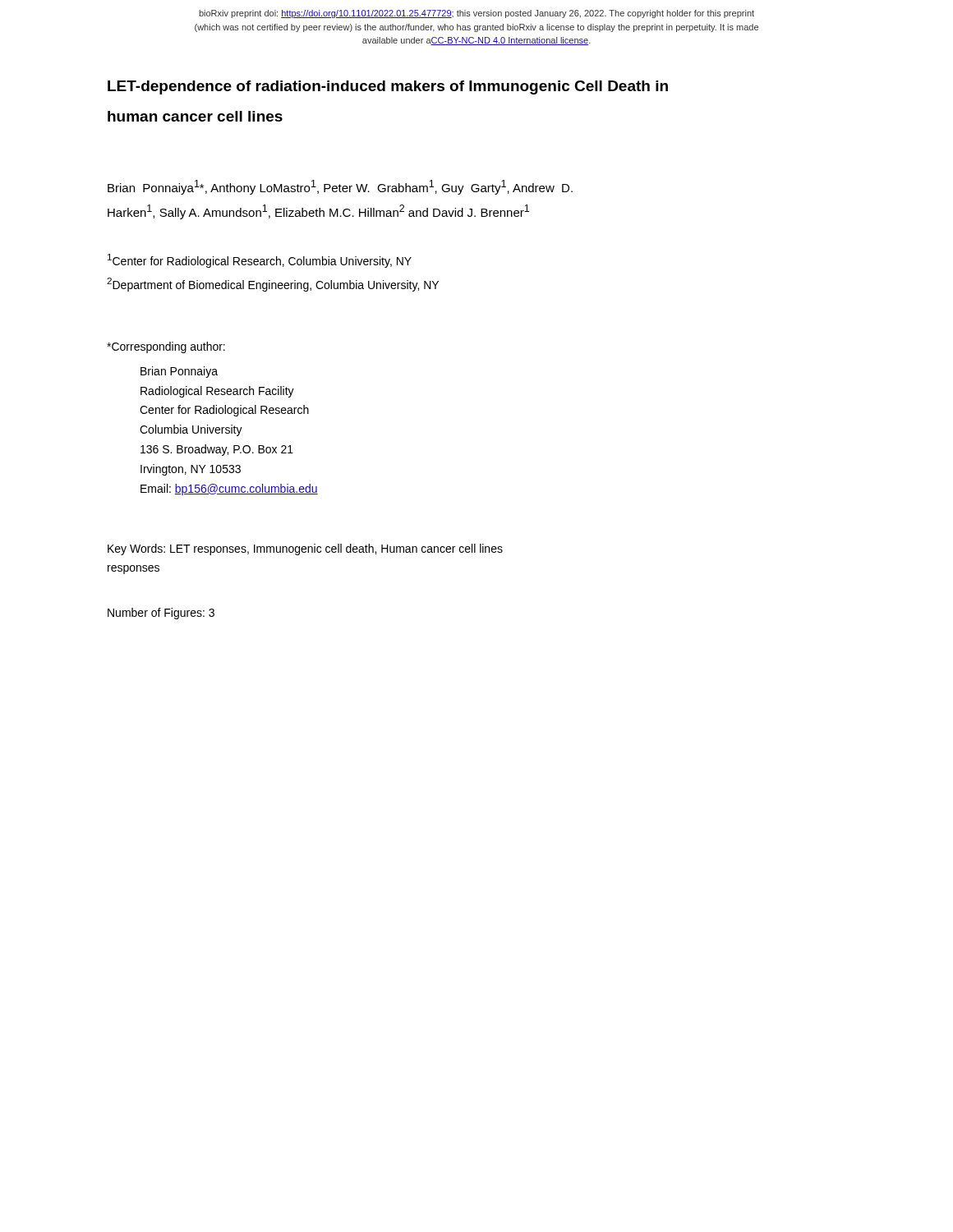Click on the text block with the text "1Center for Radiological Research, Columbia University, NY"
The width and height of the screenshot is (953, 1232).
(273, 271)
